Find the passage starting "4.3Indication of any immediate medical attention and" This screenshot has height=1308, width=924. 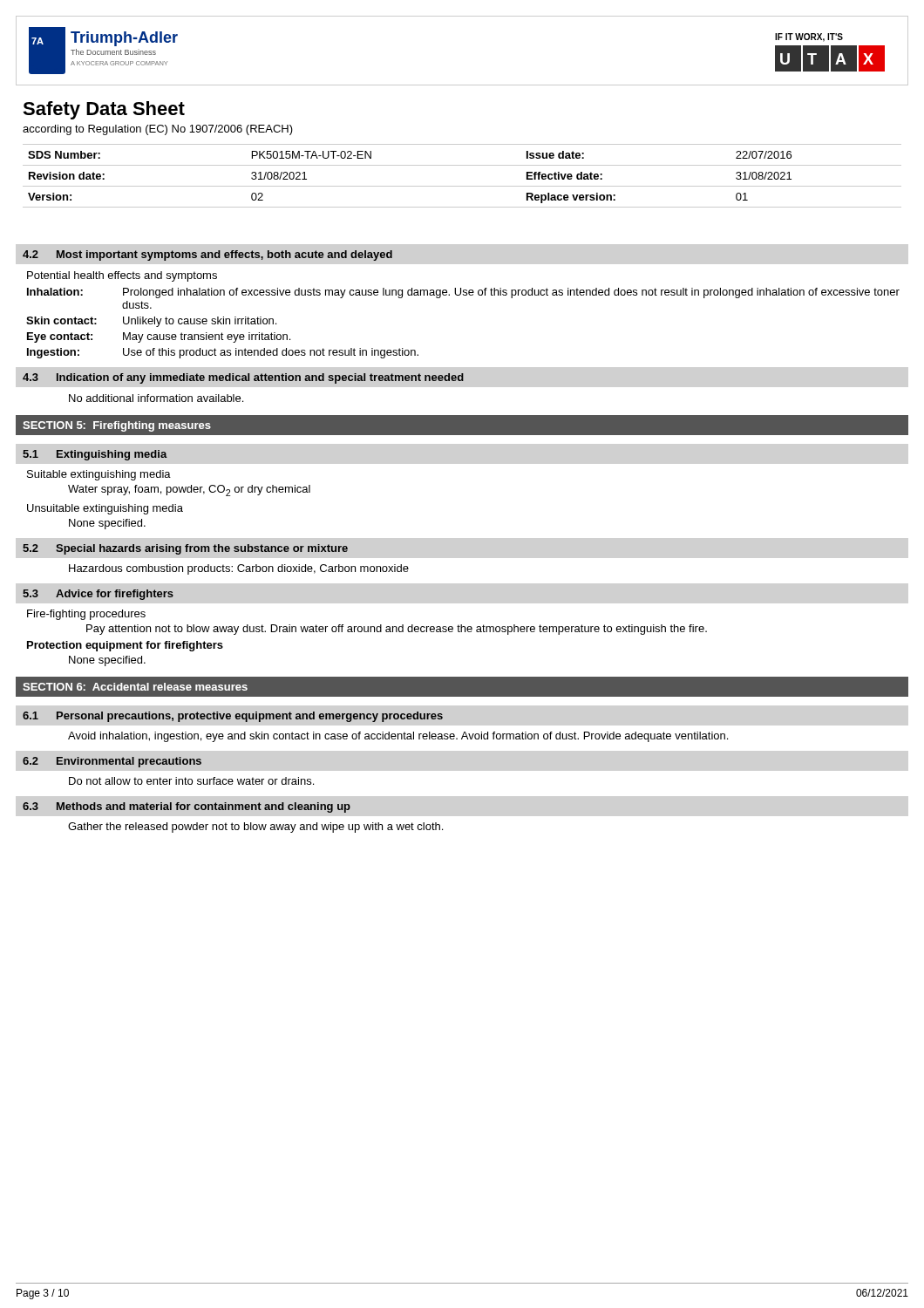[243, 377]
